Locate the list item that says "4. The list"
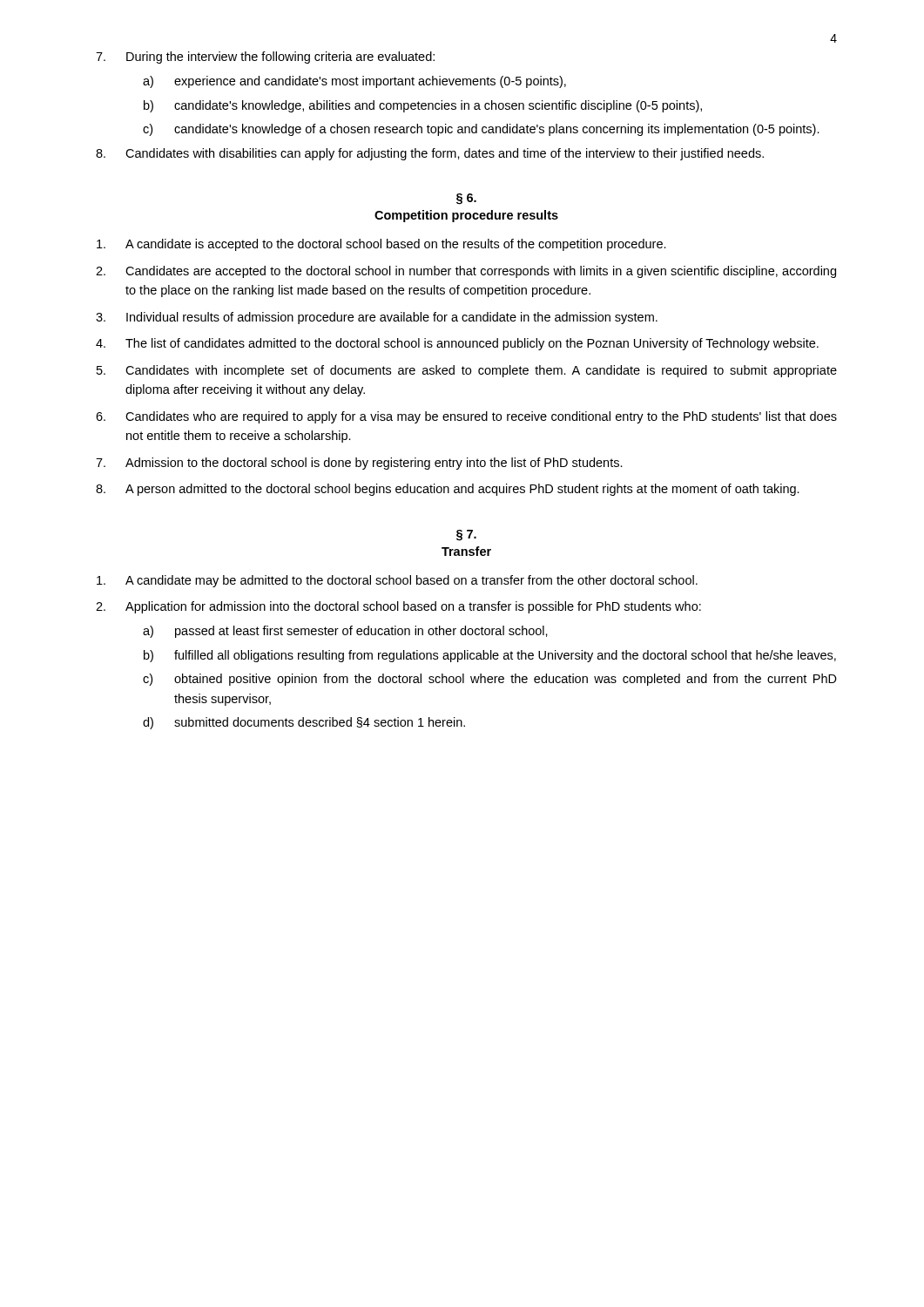The image size is (924, 1307). click(x=466, y=344)
